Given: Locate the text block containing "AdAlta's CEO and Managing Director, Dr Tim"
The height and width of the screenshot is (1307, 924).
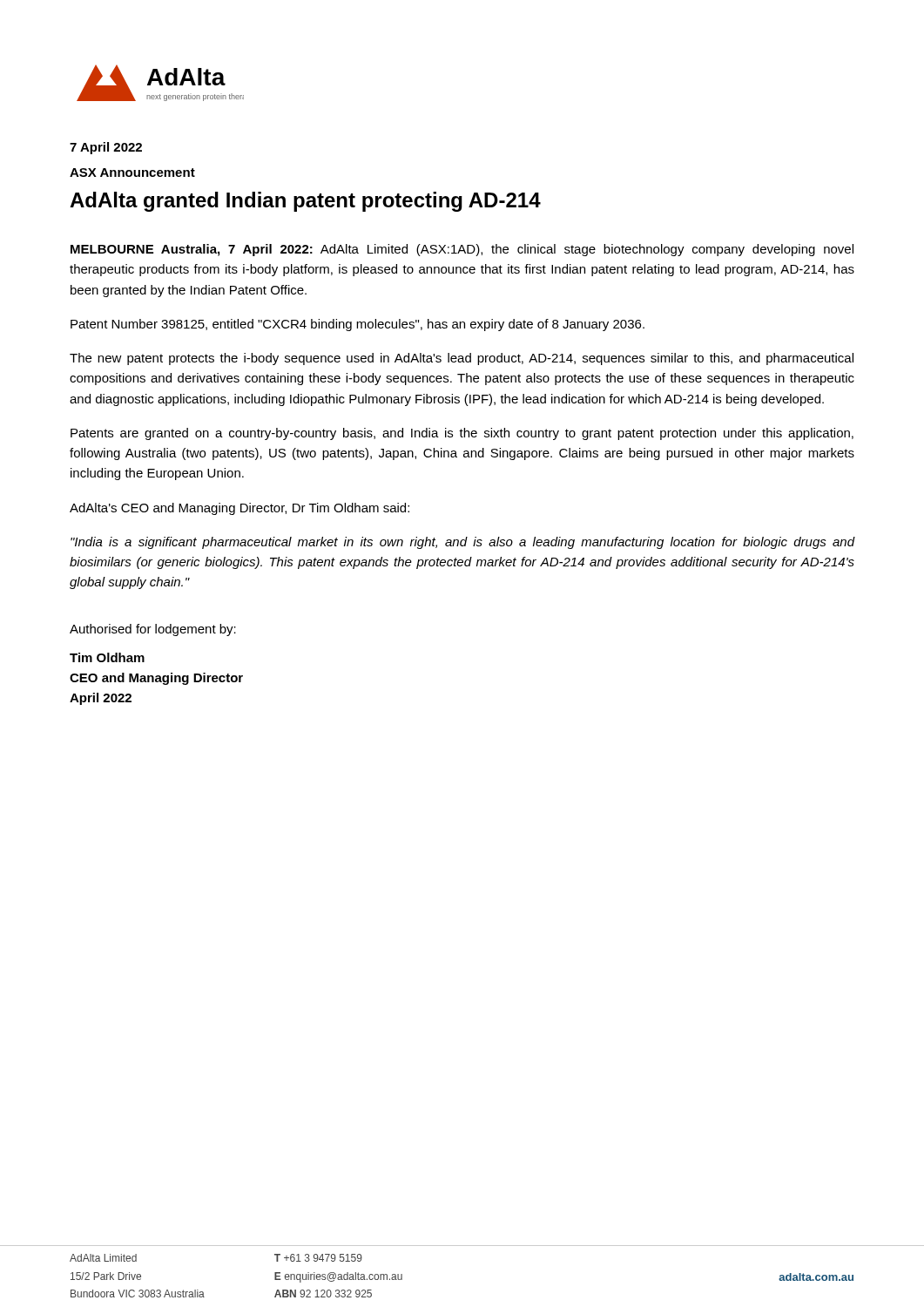Looking at the screenshot, I should [x=240, y=507].
